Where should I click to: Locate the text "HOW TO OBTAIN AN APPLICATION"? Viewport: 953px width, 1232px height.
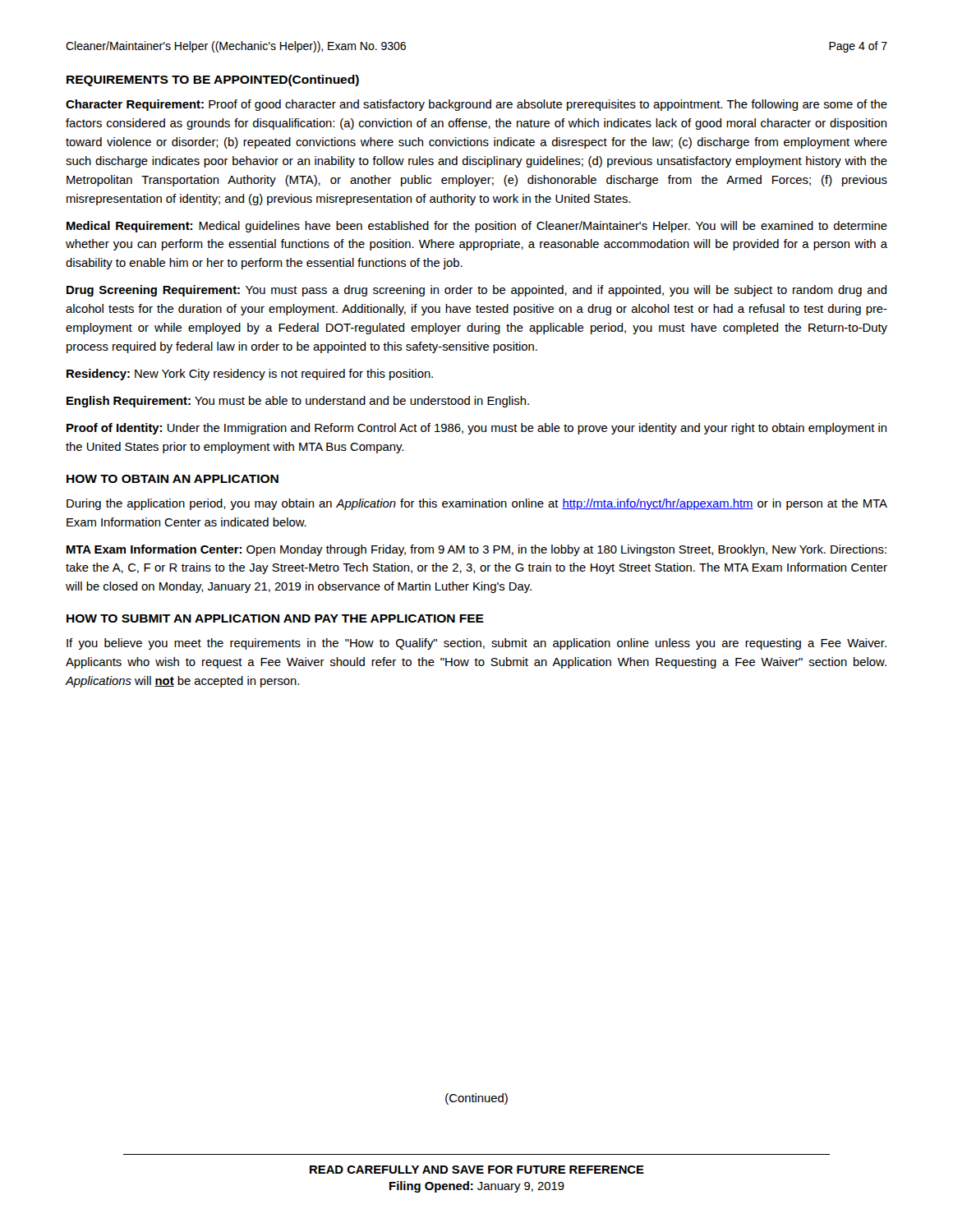(x=172, y=478)
